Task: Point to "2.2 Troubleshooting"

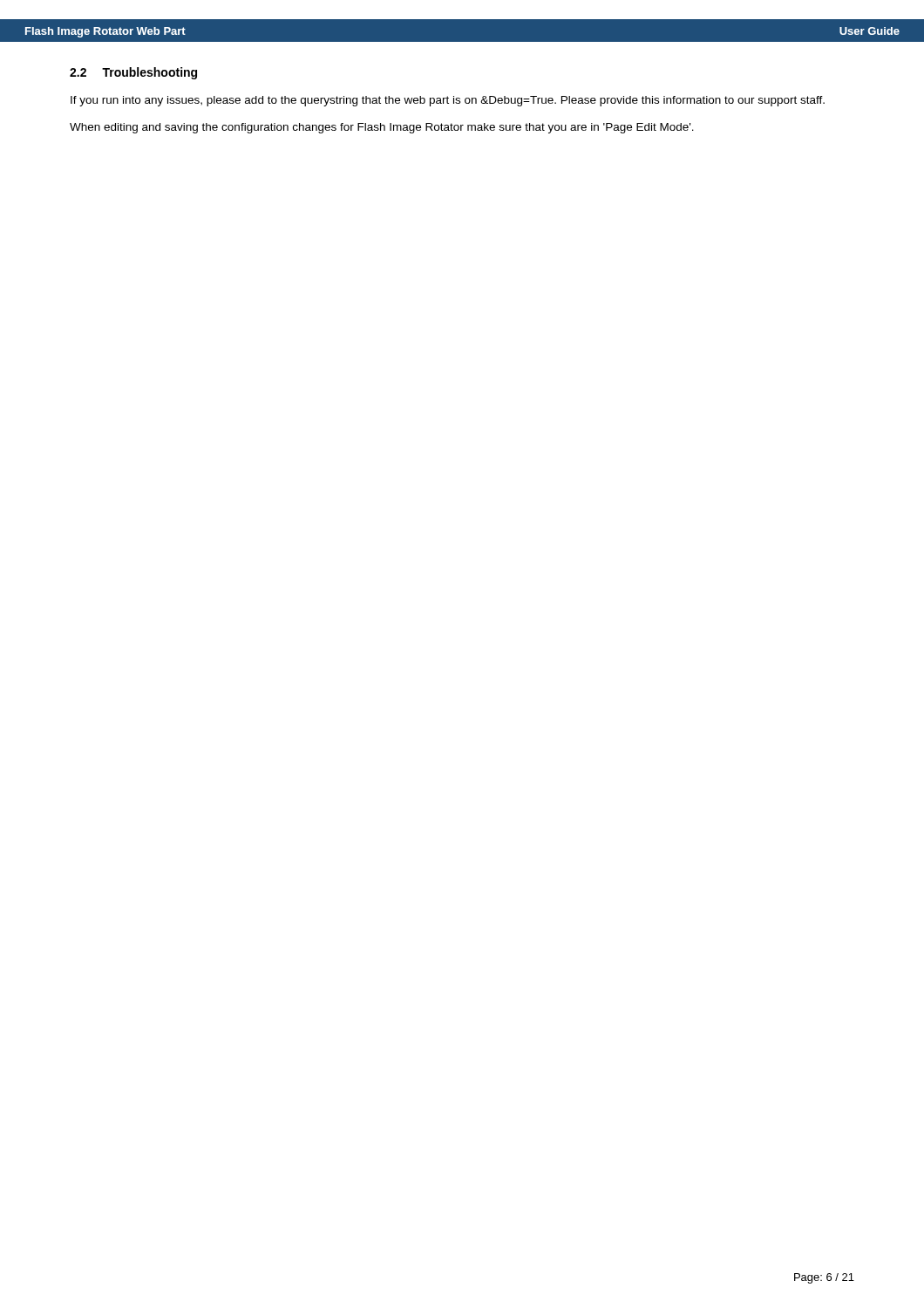Action: point(134,72)
